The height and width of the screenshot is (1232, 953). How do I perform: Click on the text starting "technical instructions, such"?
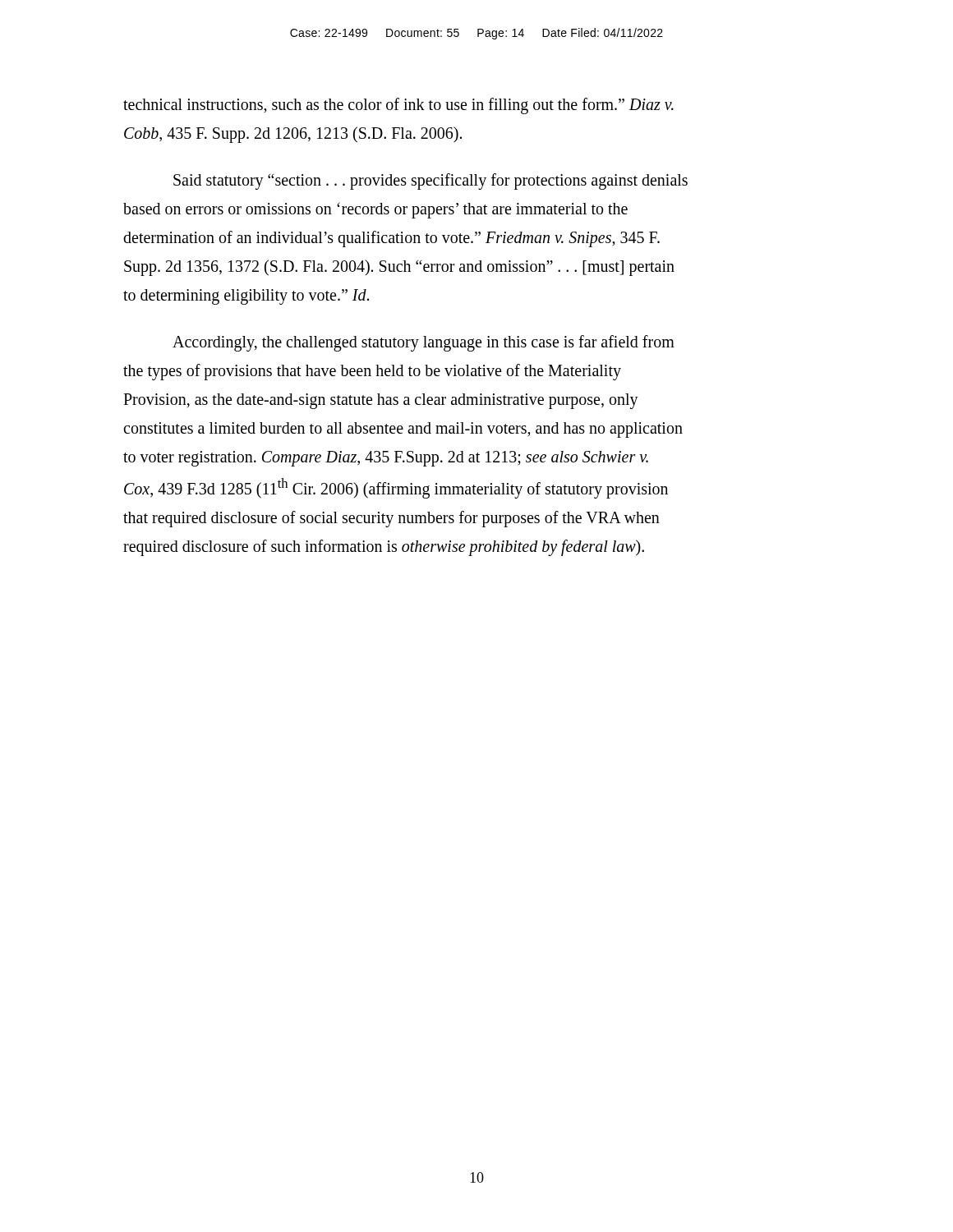pyautogui.click(x=476, y=119)
